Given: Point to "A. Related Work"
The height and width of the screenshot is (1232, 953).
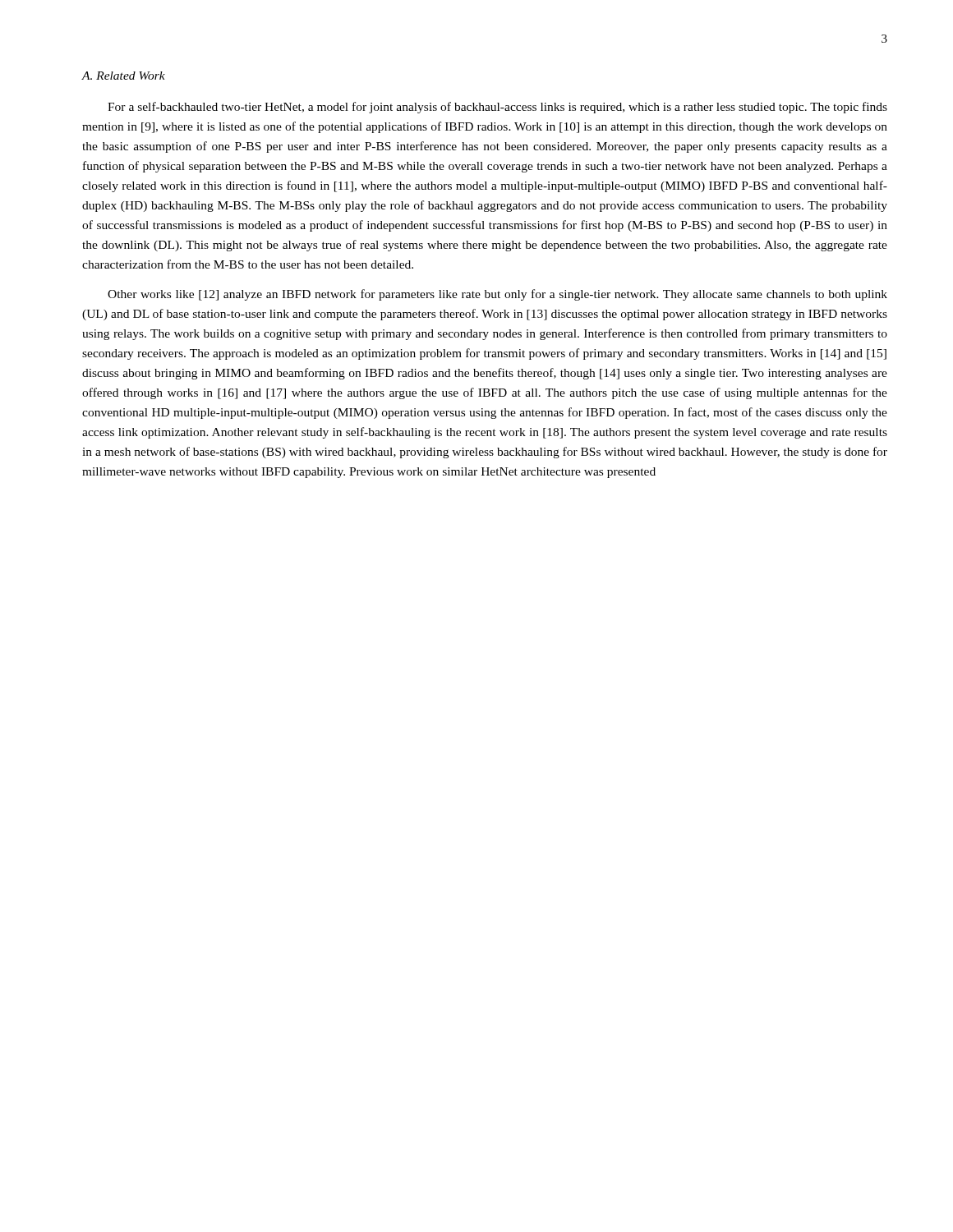Looking at the screenshot, I should [123, 75].
